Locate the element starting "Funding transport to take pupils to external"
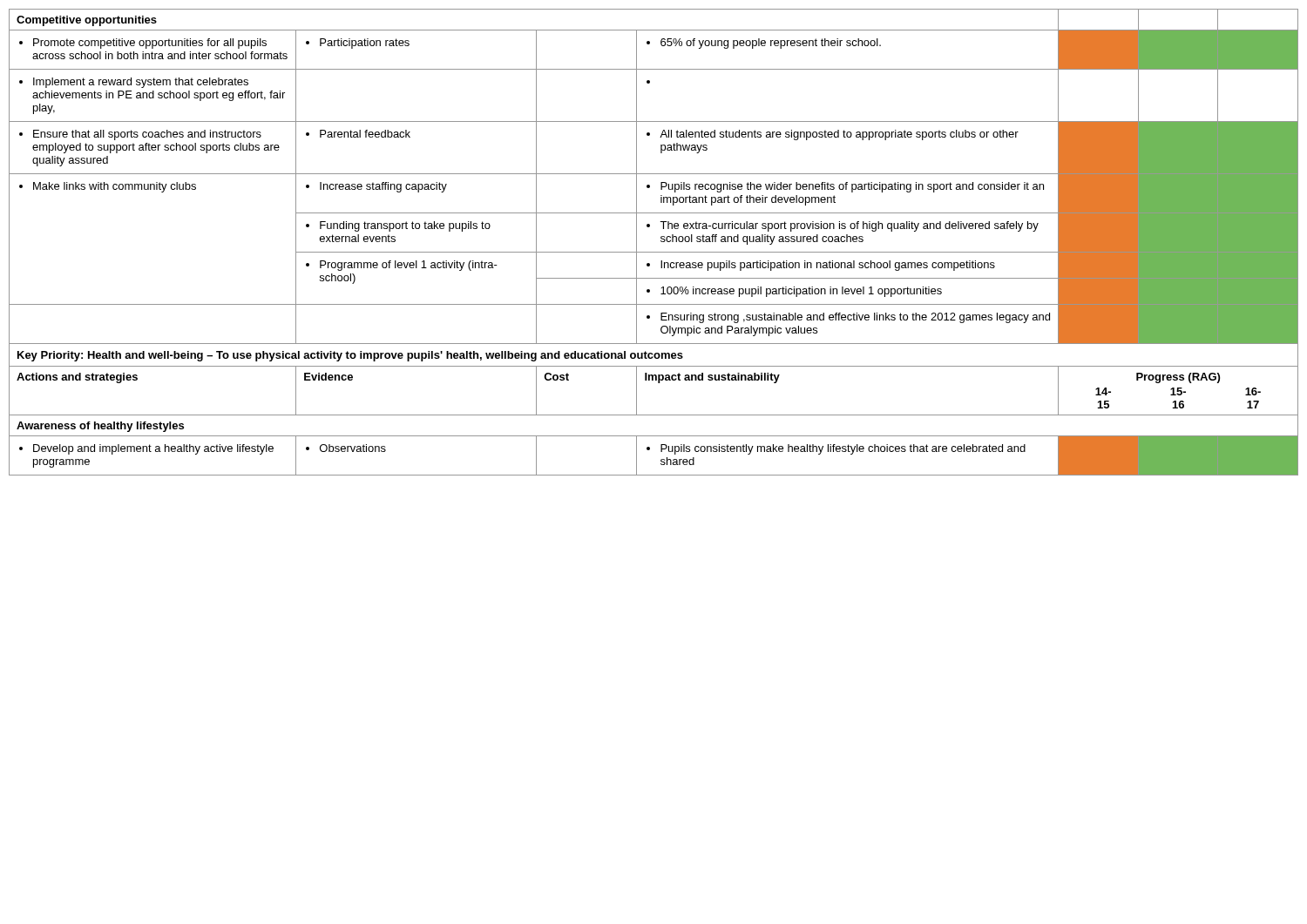The width and height of the screenshot is (1307, 924). (x=405, y=232)
